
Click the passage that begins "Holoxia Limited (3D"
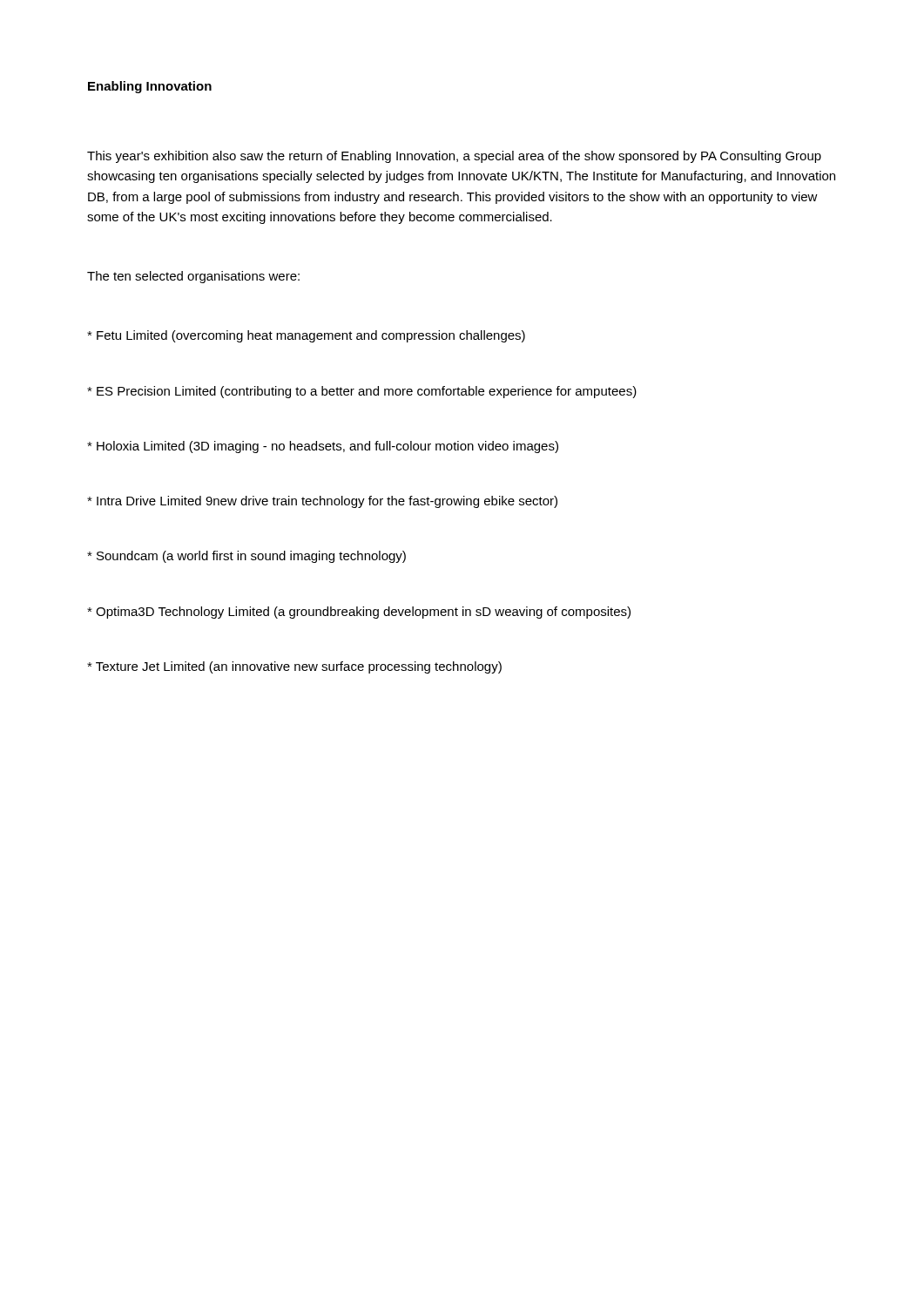pyautogui.click(x=323, y=445)
